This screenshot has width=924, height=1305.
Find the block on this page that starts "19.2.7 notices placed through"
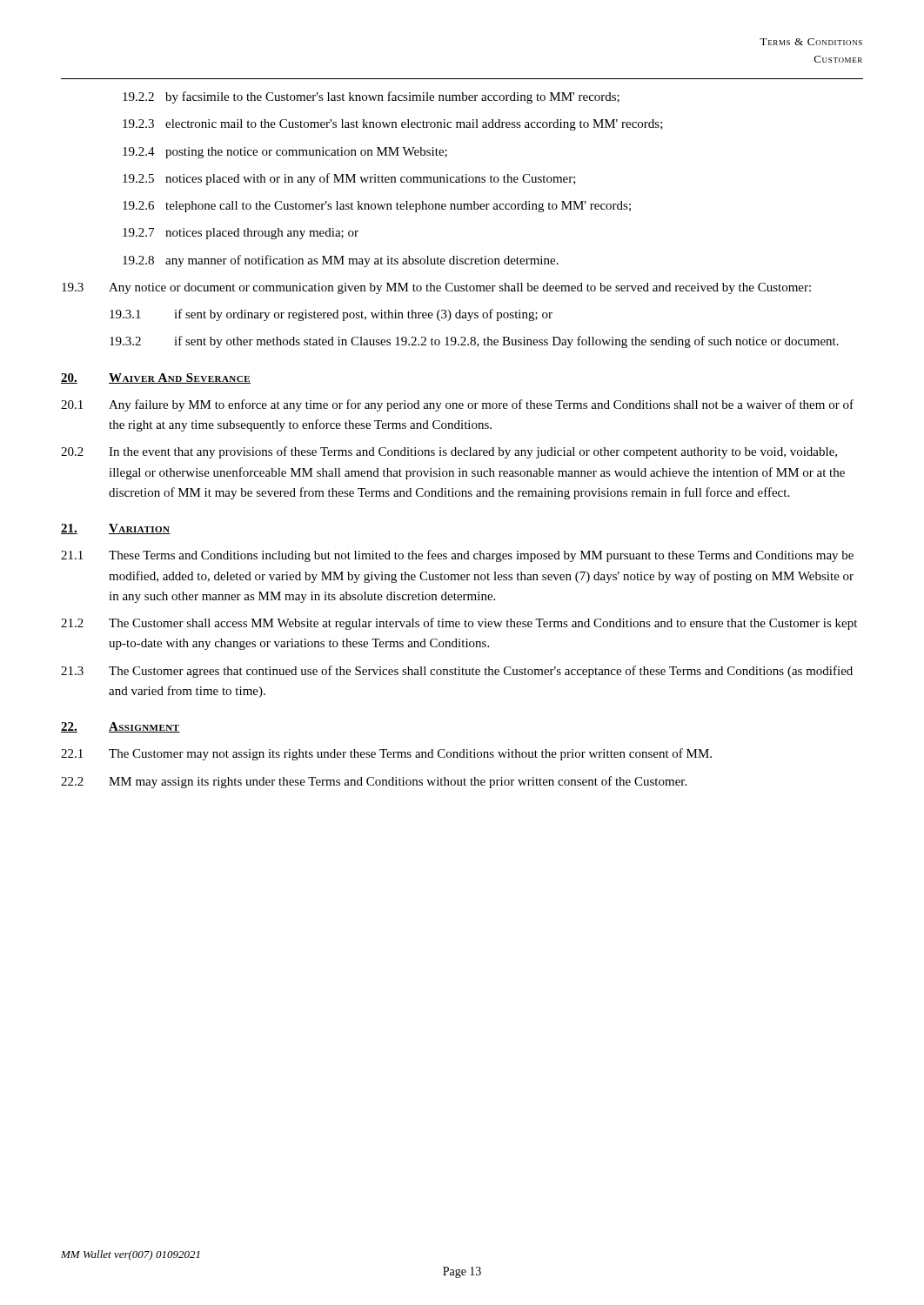[x=241, y=234]
